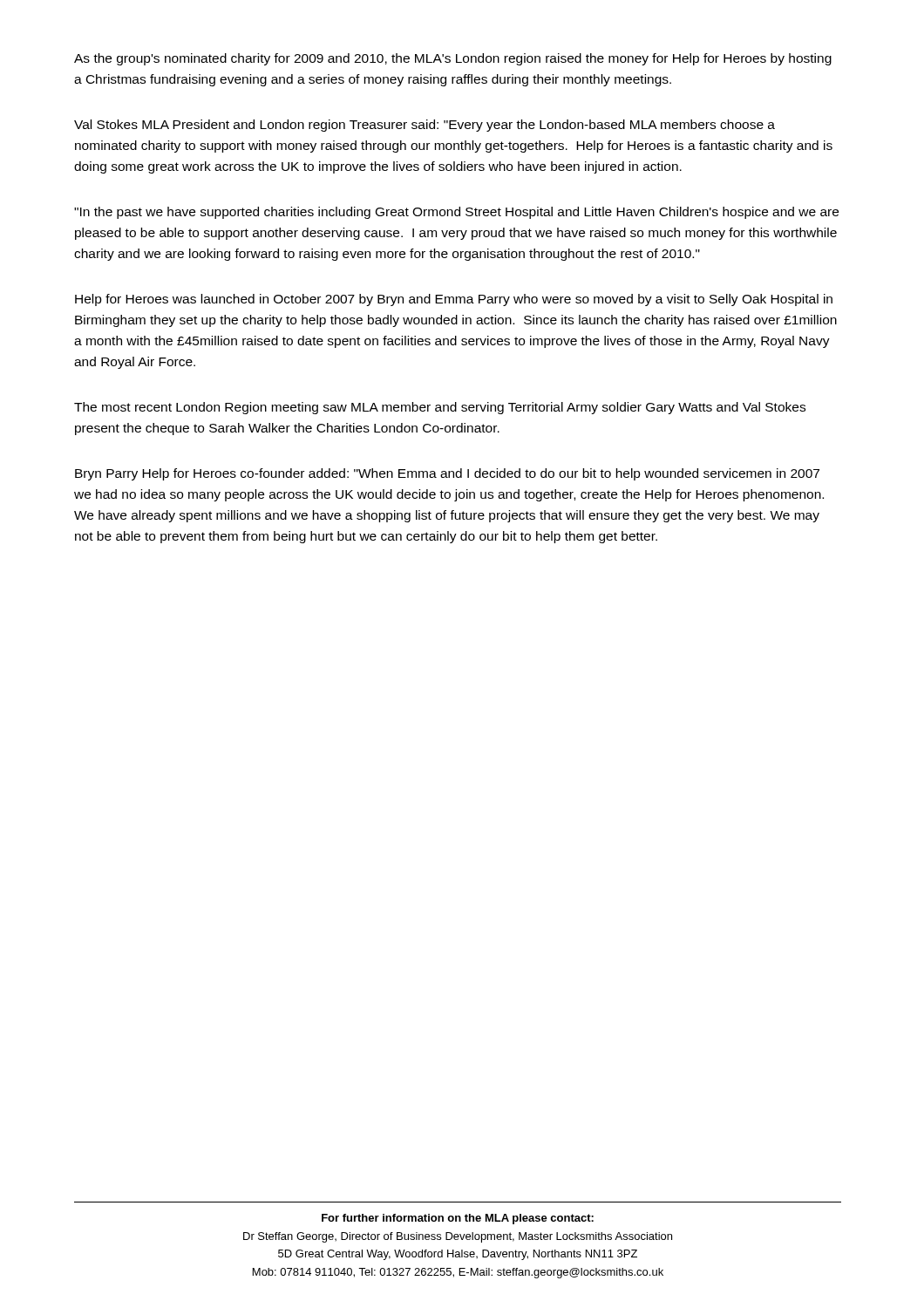The width and height of the screenshot is (924, 1308).
Task: Locate the text block containing "Val Stokes MLA"
Action: (453, 145)
